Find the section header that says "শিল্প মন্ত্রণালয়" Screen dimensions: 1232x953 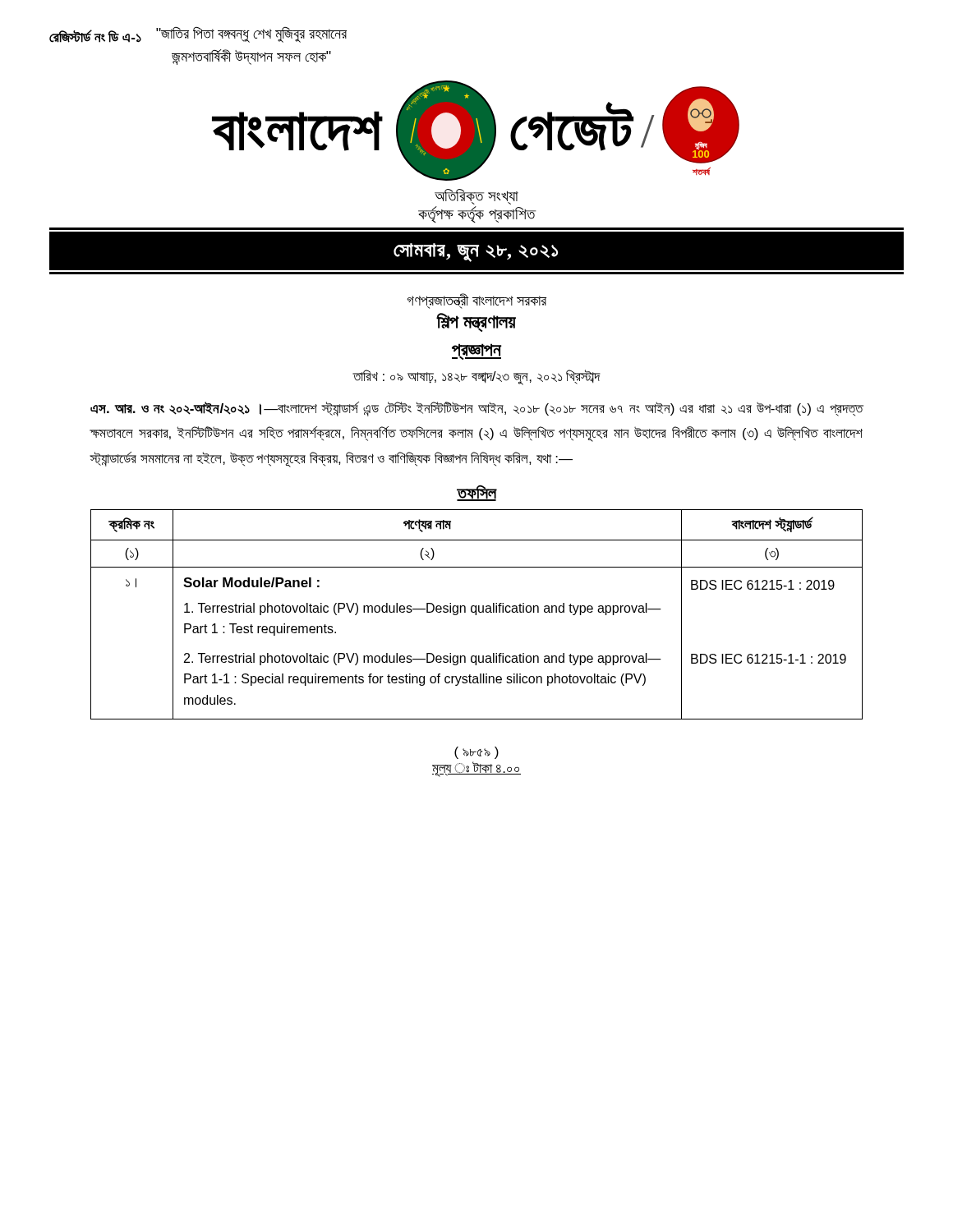point(476,321)
